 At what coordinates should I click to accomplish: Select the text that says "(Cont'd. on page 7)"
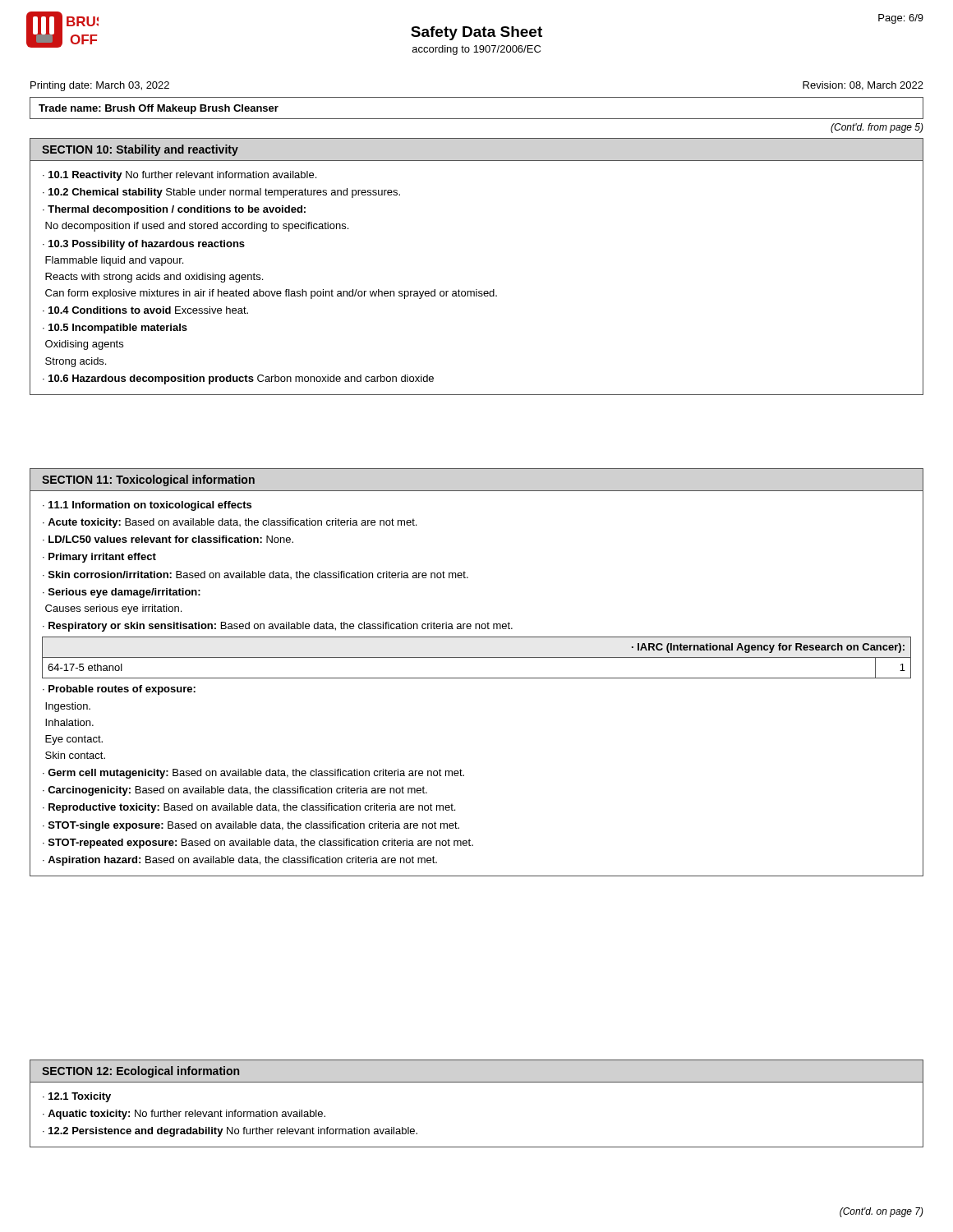881,1211
